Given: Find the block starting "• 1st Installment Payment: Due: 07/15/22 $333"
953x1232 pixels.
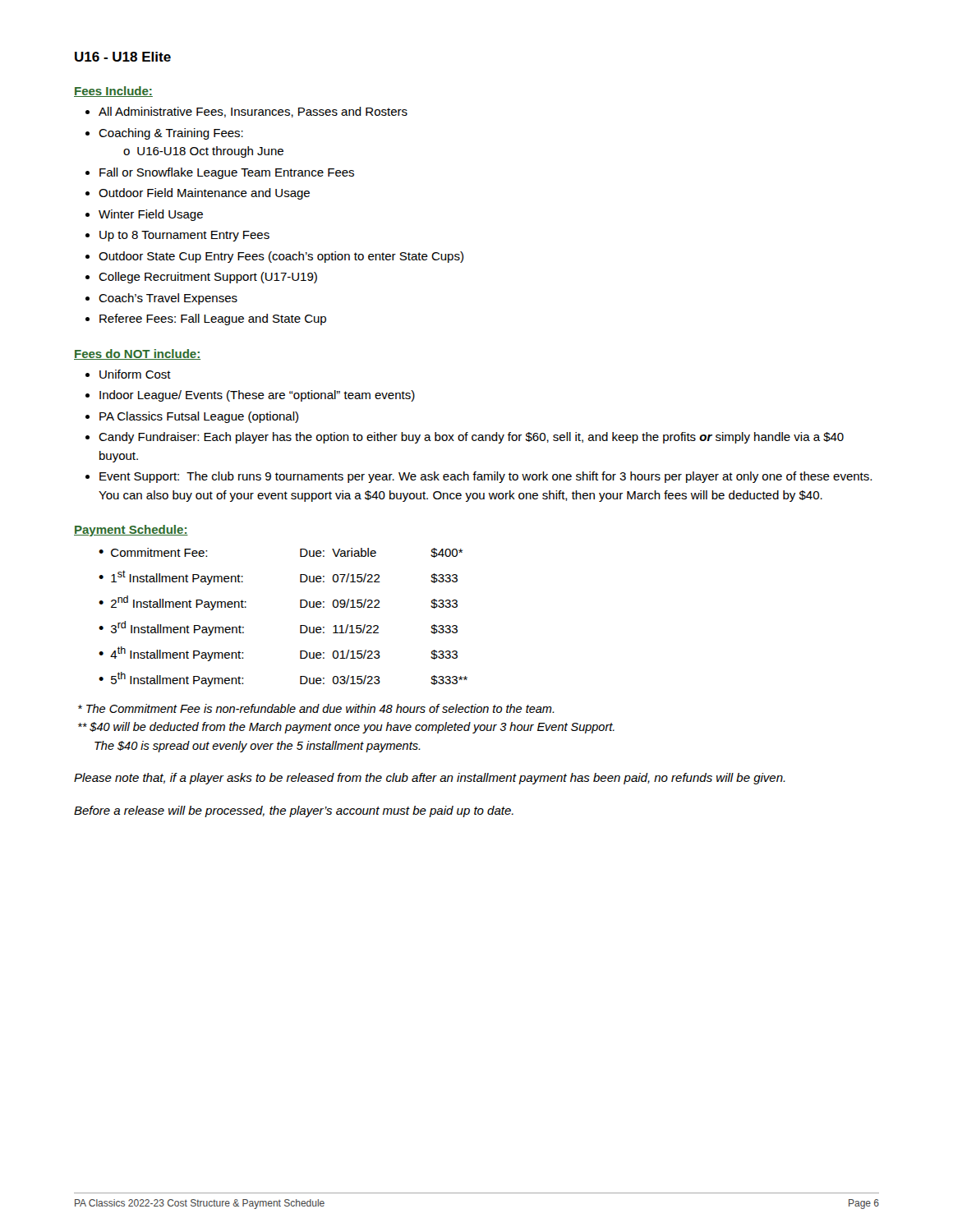Looking at the screenshot, I should click(298, 577).
